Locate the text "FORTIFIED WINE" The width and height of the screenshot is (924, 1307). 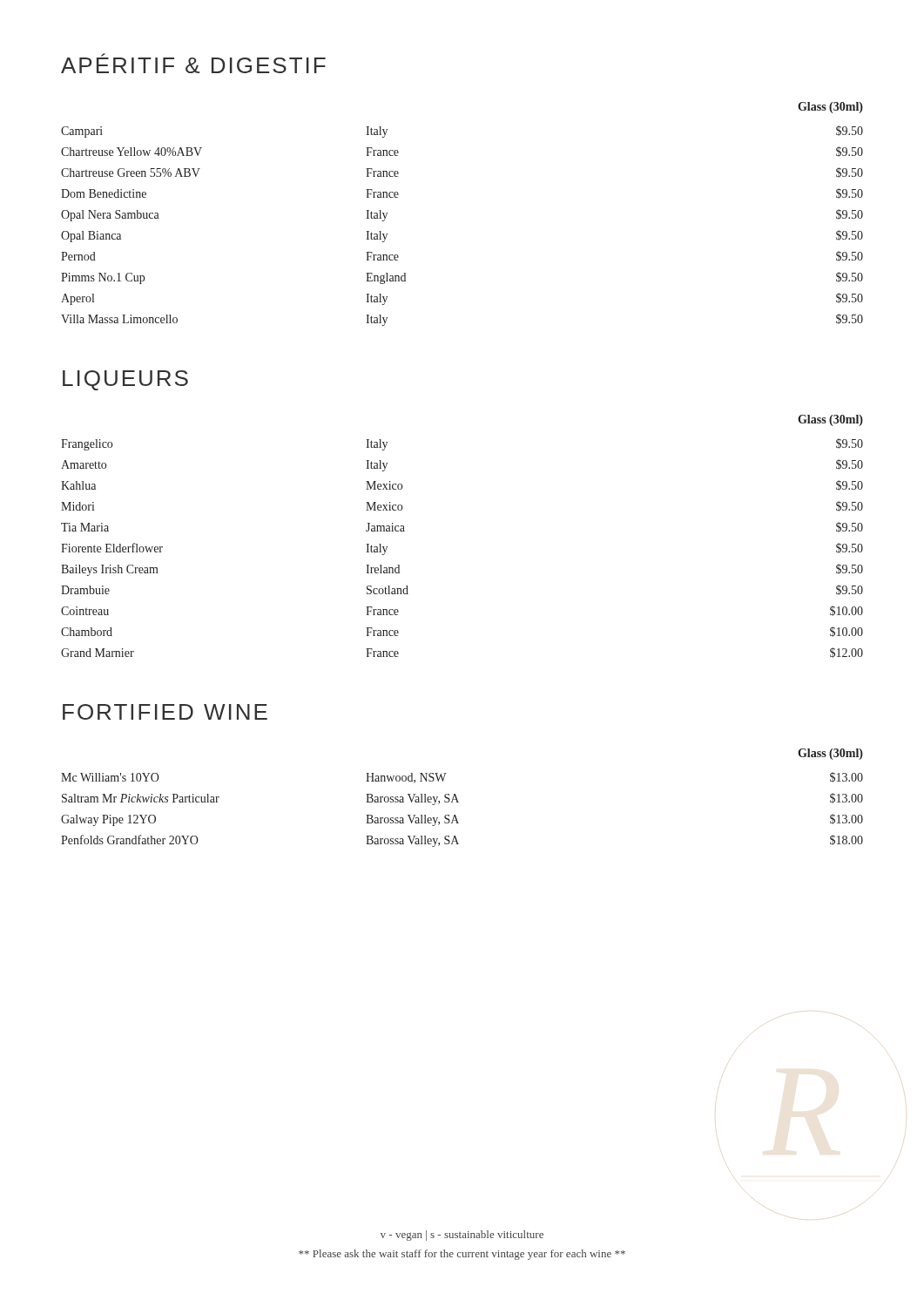coord(165,712)
